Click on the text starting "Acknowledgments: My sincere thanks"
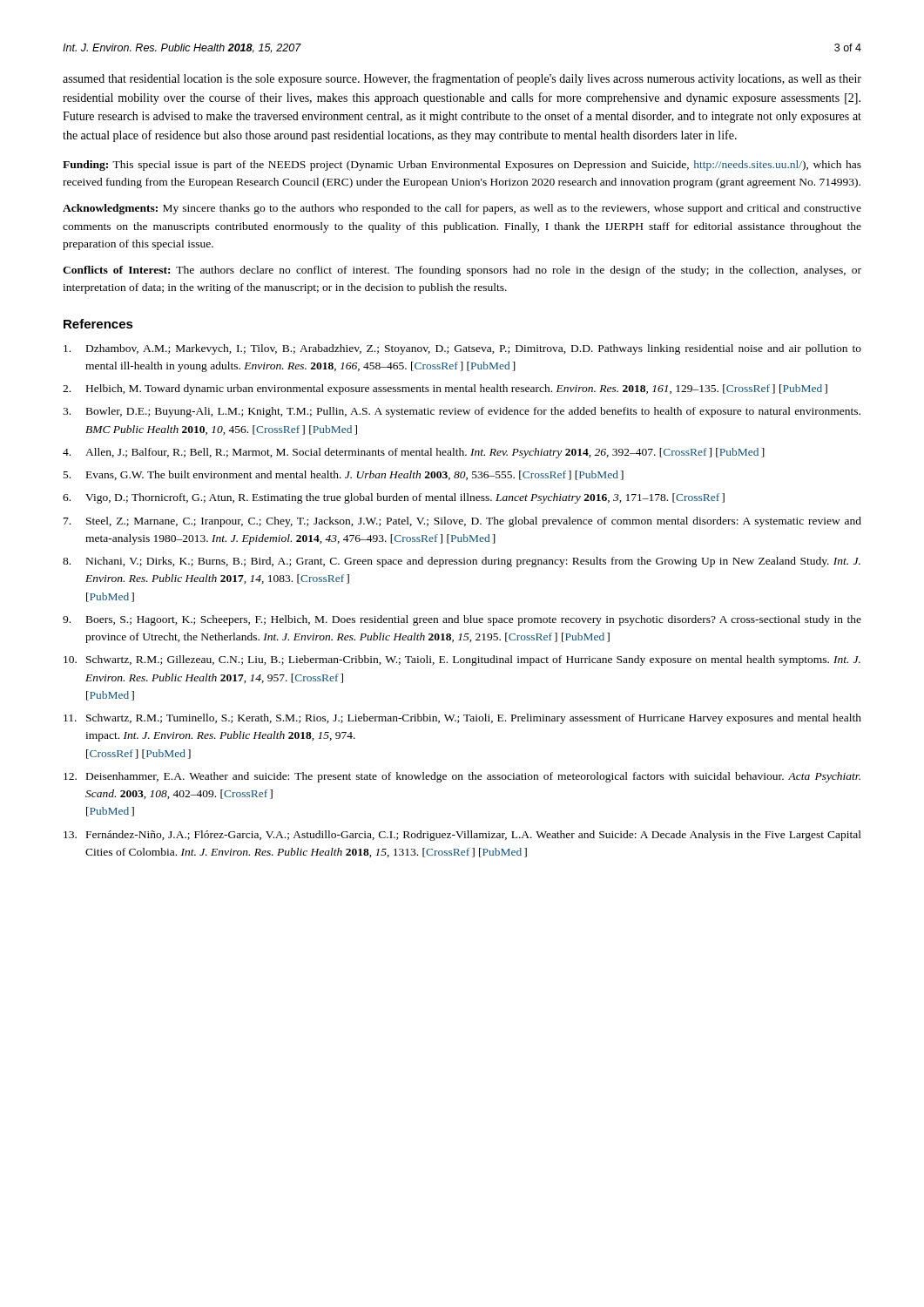Viewport: 924px width, 1307px height. pos(462,226)
